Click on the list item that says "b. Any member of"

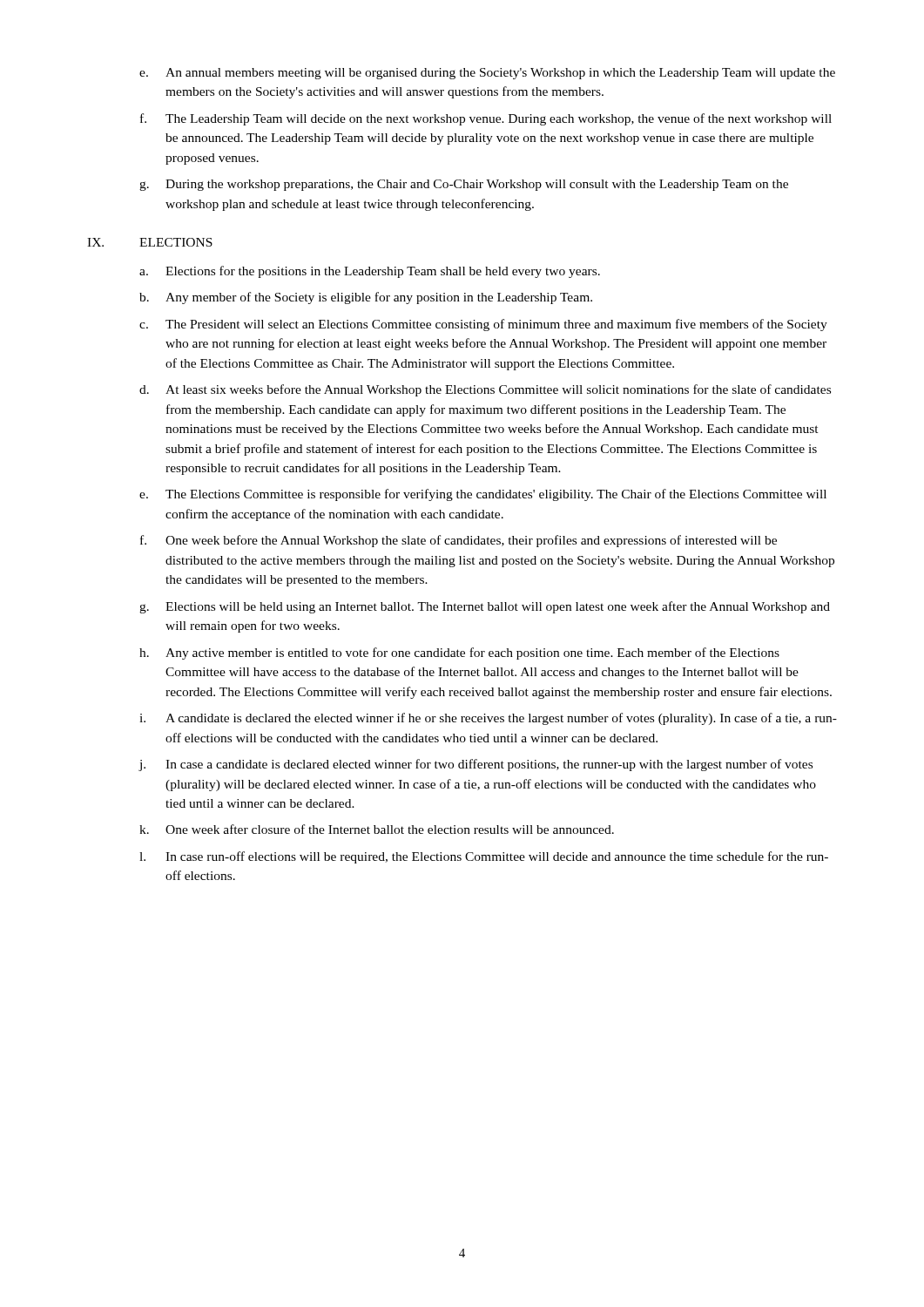coord(488,297)
